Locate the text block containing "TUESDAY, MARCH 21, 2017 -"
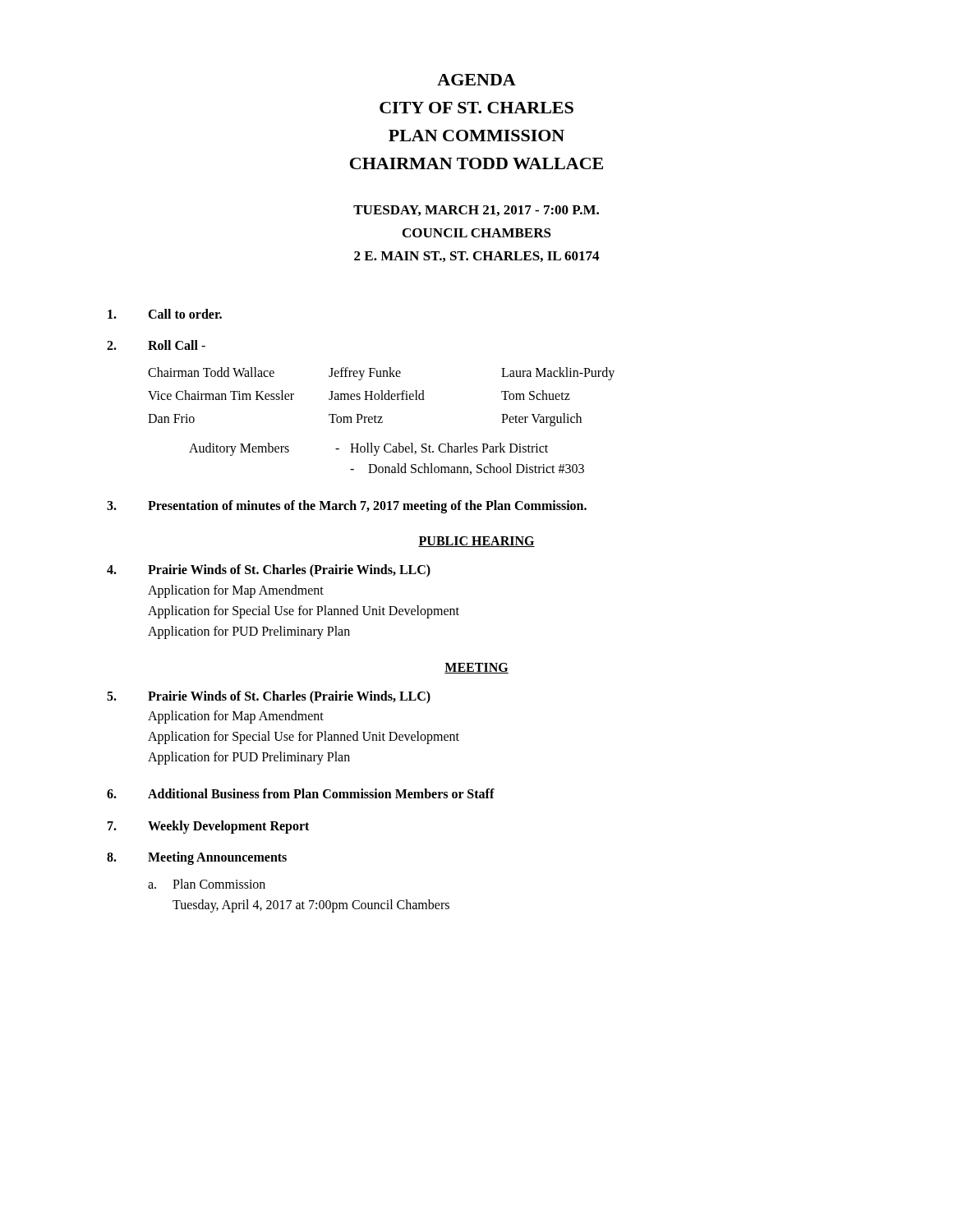953x1232 pixels. pyautogui.click(x=476, y=233)
